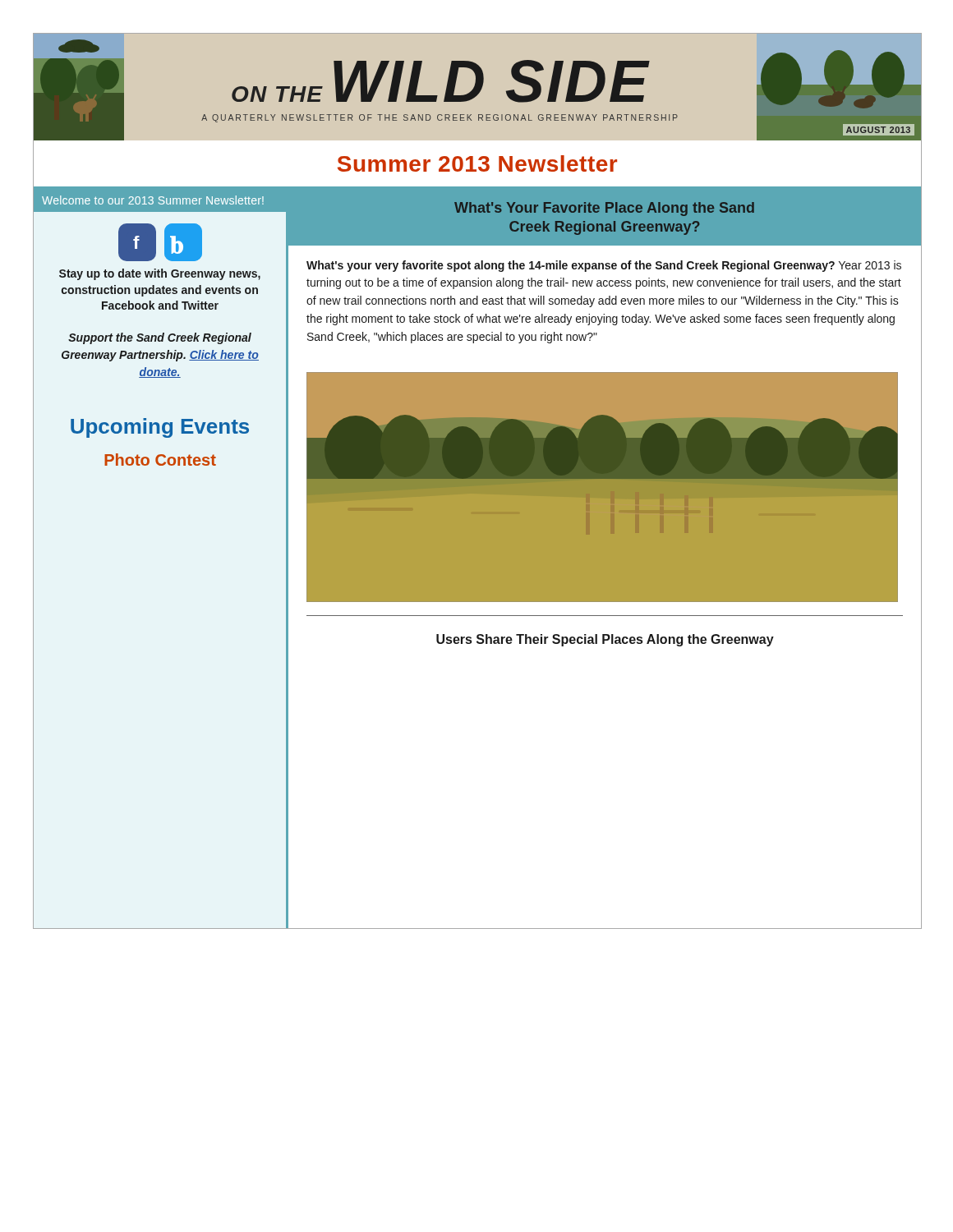Click on the text block that says "Users Share Their Special Places Along the"

(605, 640)
